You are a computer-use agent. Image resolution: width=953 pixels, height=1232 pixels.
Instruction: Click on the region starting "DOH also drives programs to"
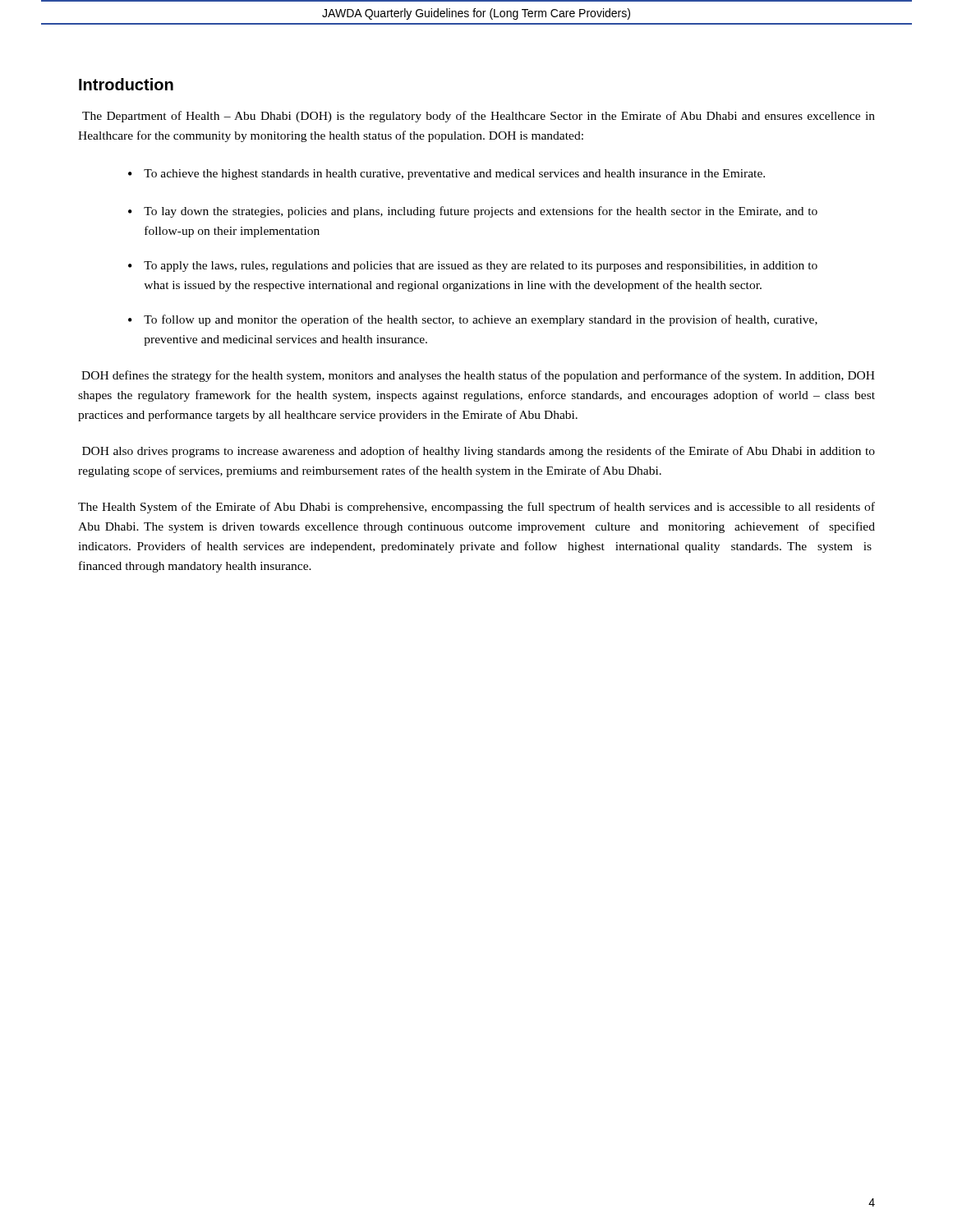point(476,460)
